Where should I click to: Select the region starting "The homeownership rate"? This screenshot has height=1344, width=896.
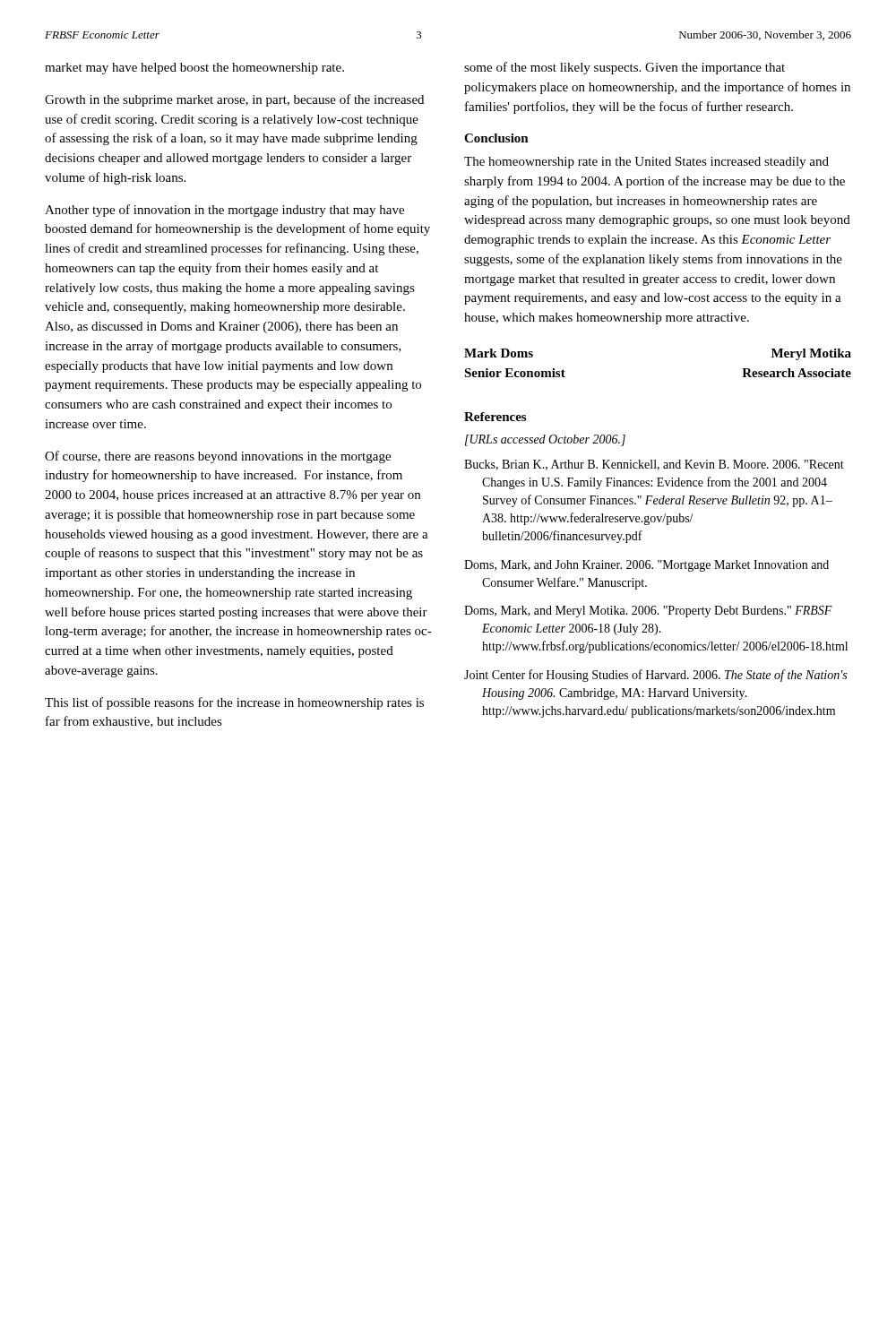click(x=657, y=239)
